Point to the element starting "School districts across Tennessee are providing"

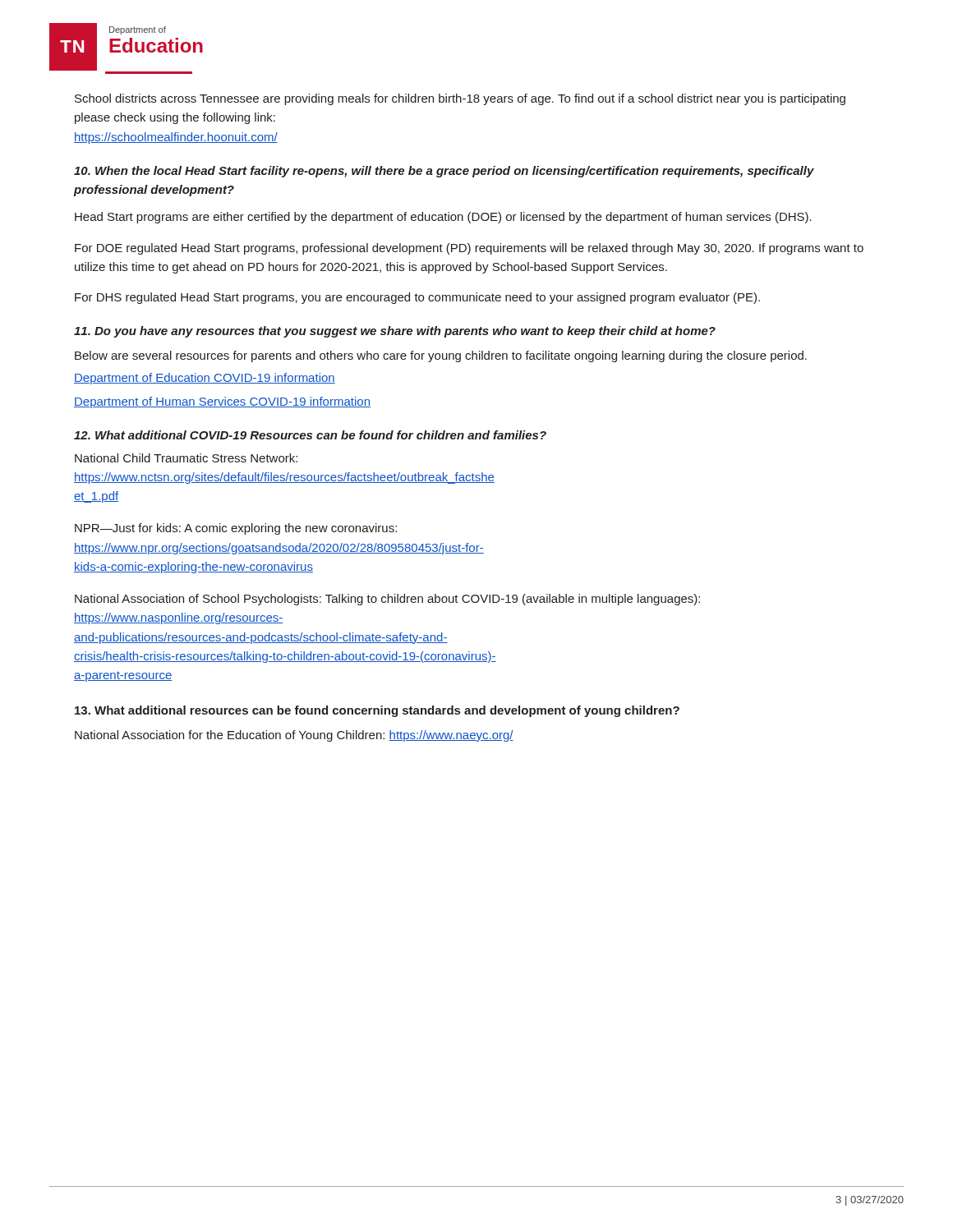click(460, 99)
